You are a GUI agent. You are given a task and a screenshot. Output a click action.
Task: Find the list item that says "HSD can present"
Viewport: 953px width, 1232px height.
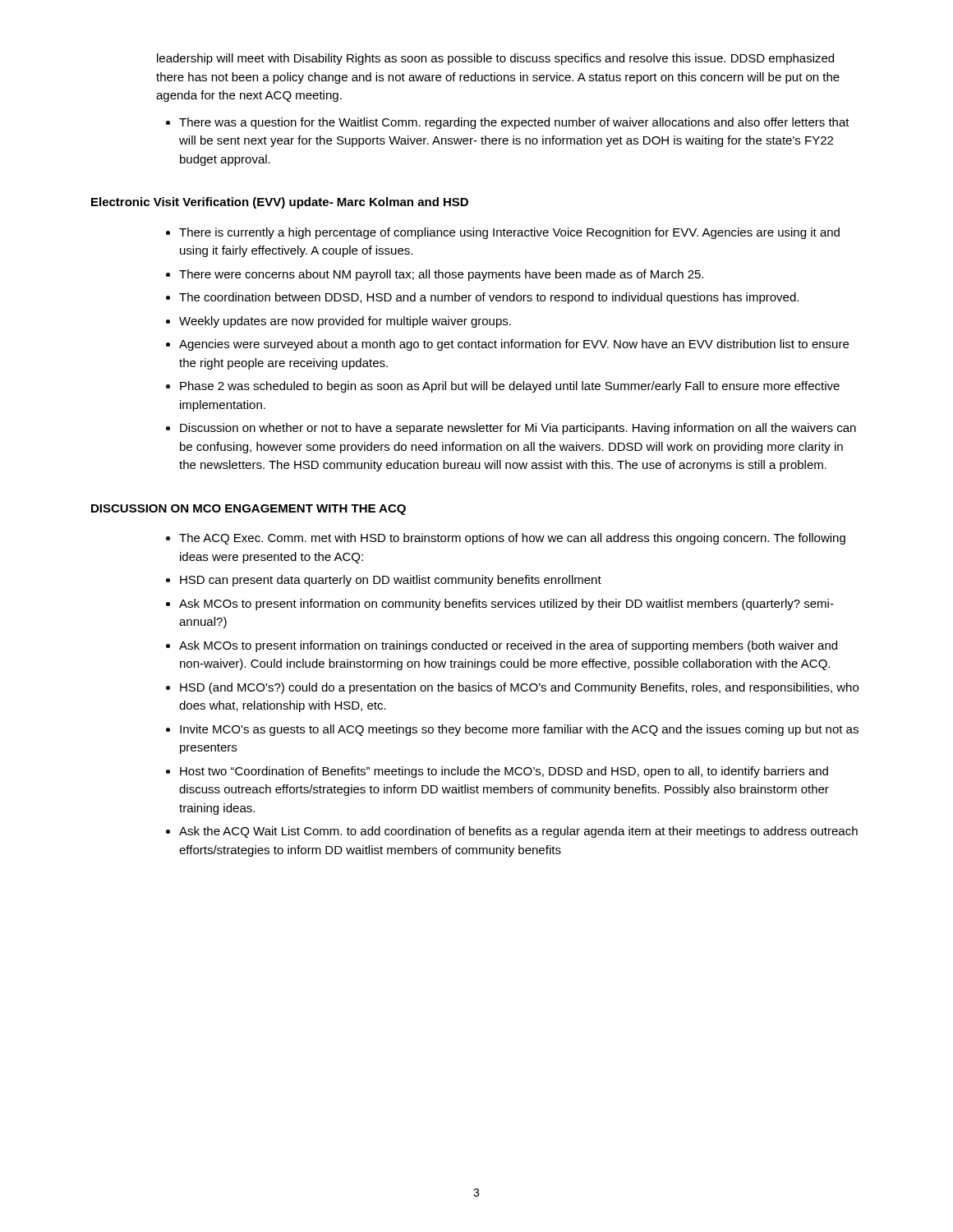point(390,579)
